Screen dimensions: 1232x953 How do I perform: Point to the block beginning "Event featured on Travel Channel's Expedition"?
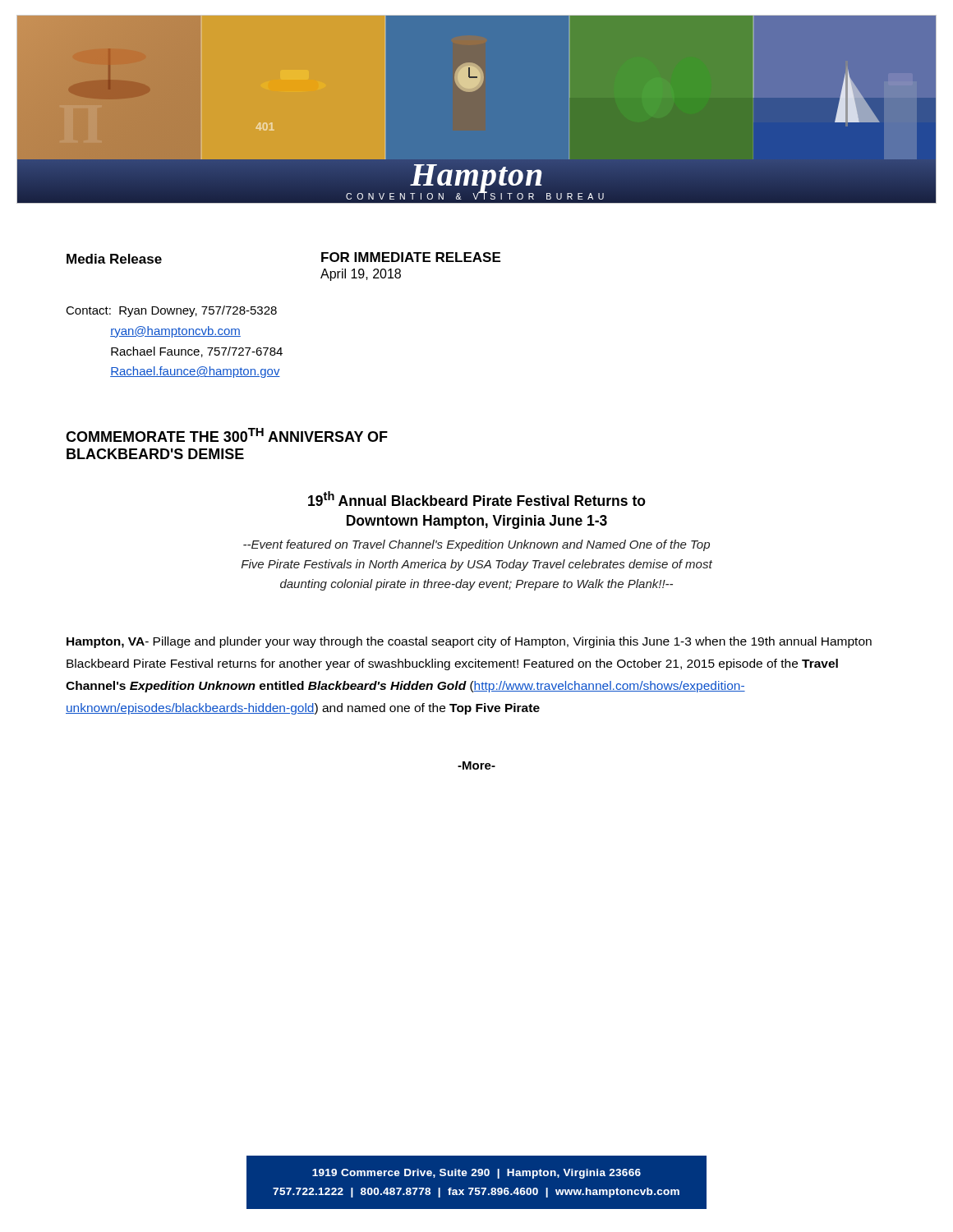click(x=476, y=564)
